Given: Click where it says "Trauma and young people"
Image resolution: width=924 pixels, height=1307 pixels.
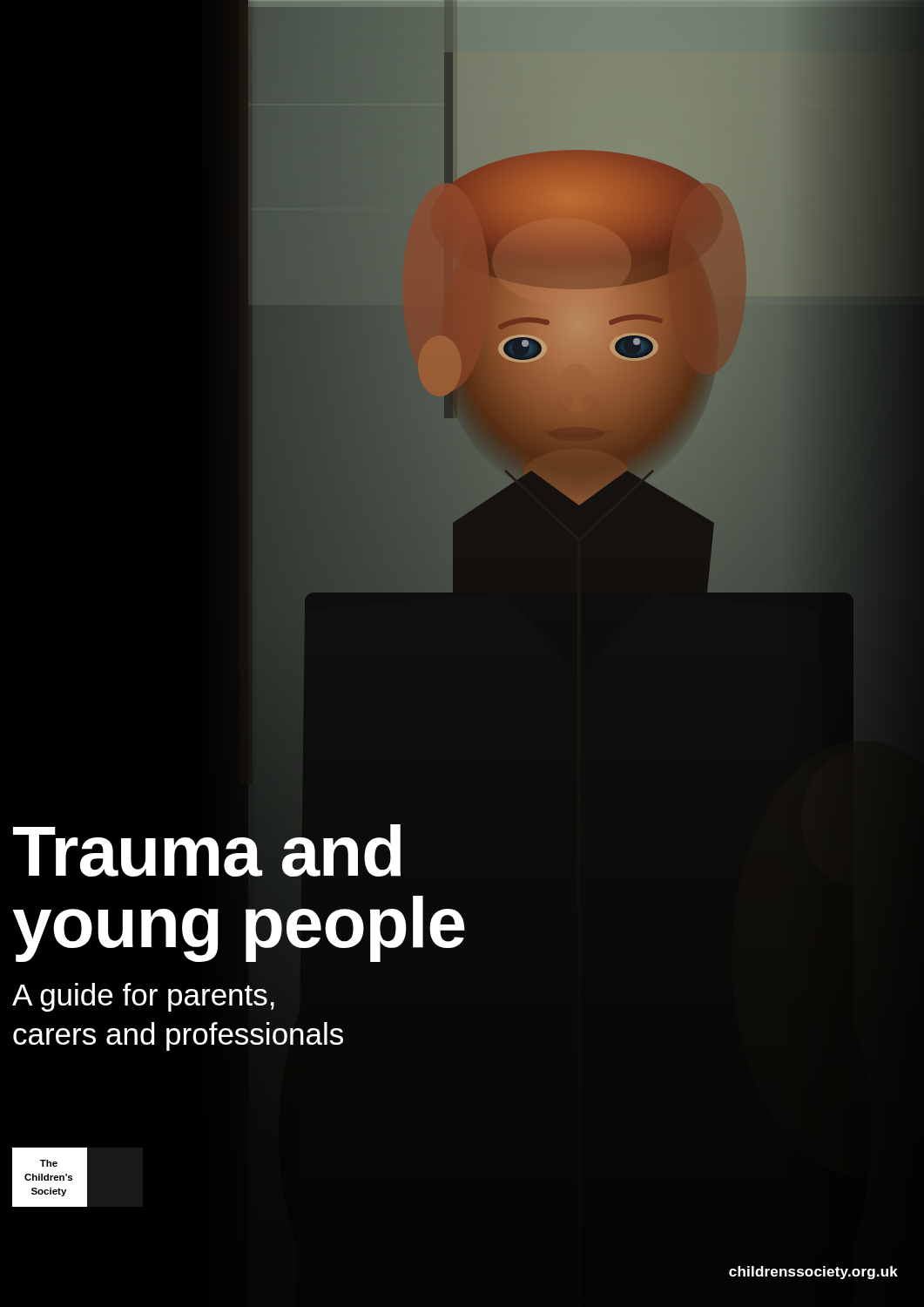Looking at the screenshot, I should 239,887.
